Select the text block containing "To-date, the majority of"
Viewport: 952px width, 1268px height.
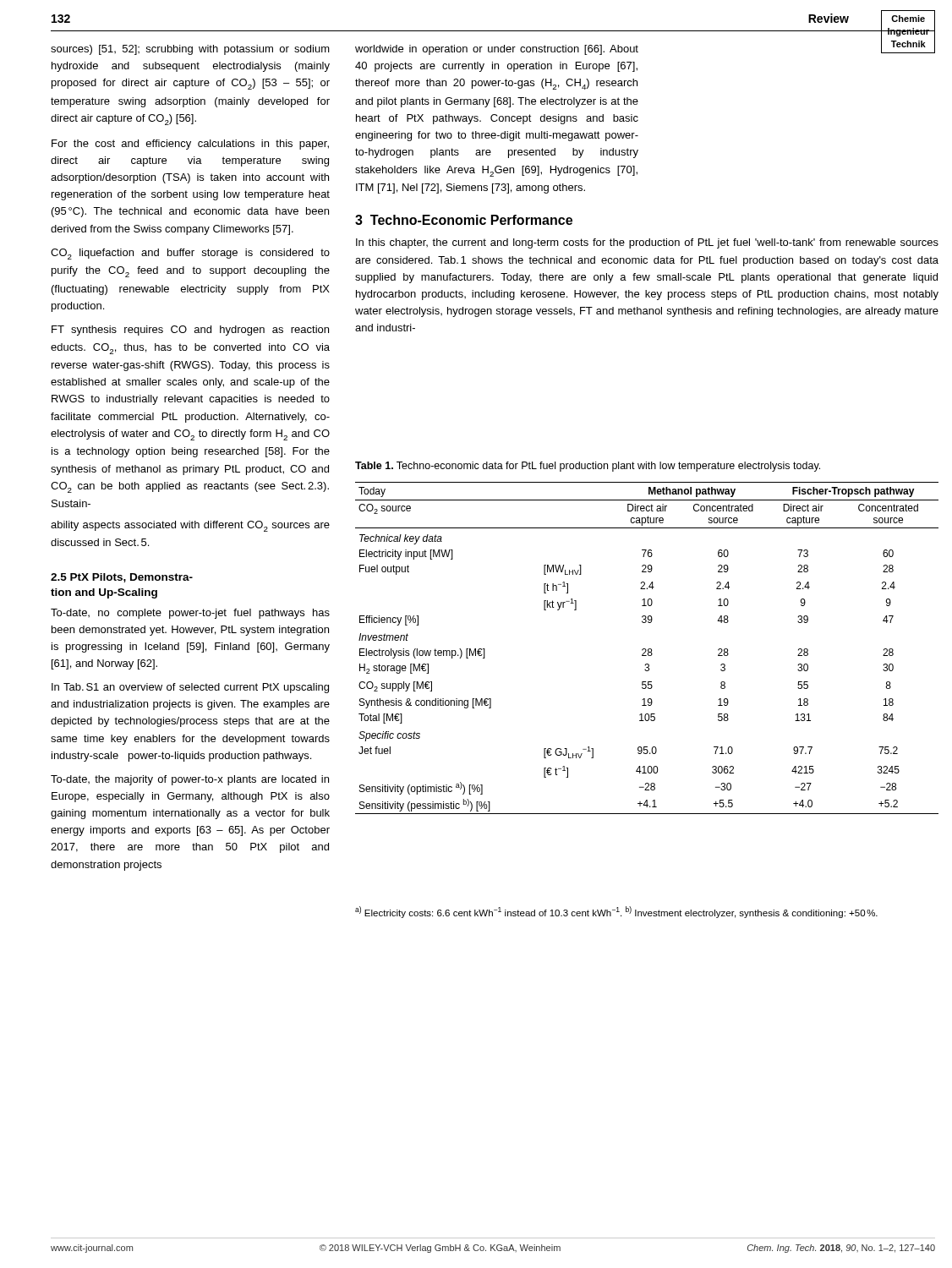pos(190,821)
